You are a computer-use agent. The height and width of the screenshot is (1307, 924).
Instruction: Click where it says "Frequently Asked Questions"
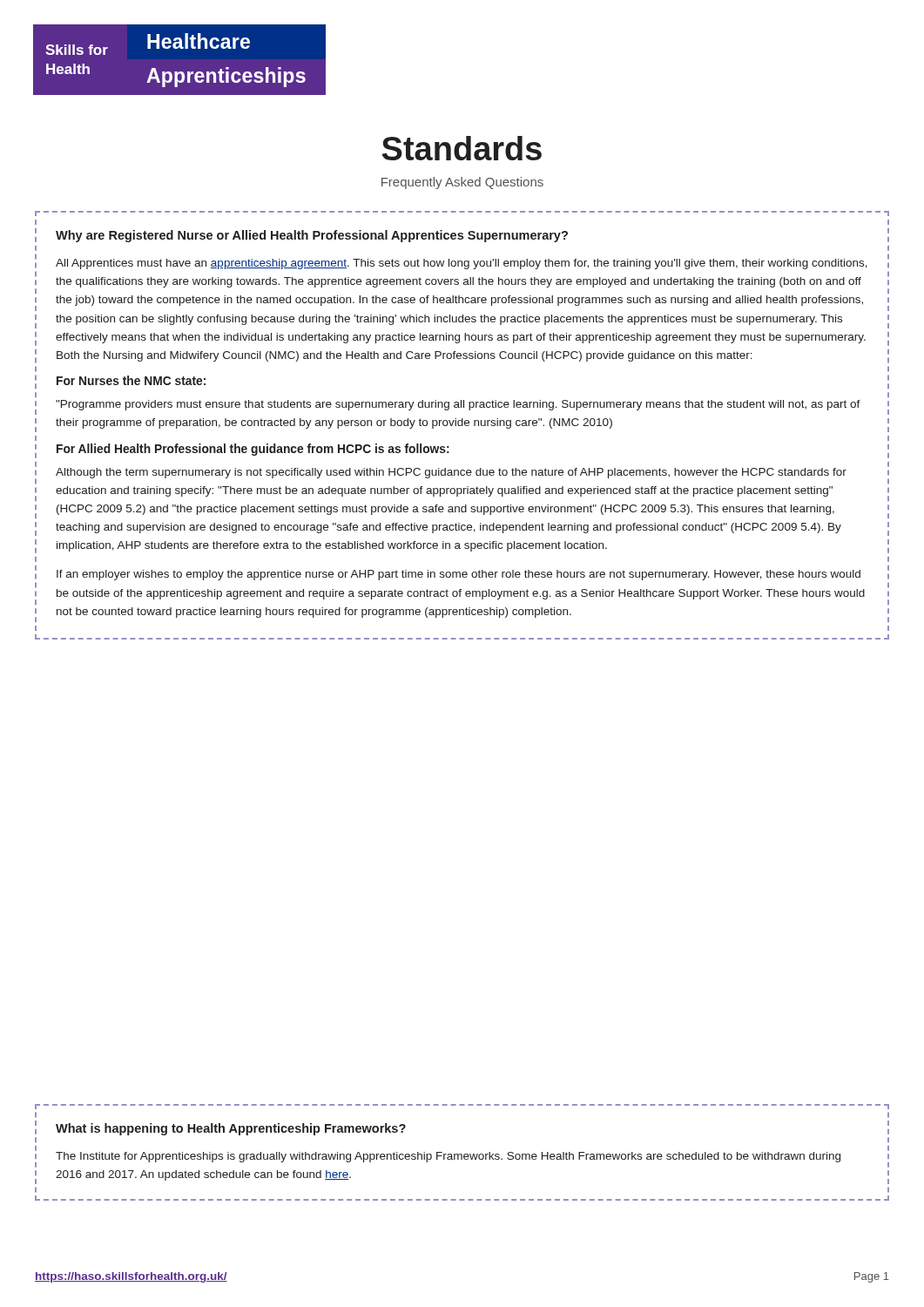(x=462, y=182)
